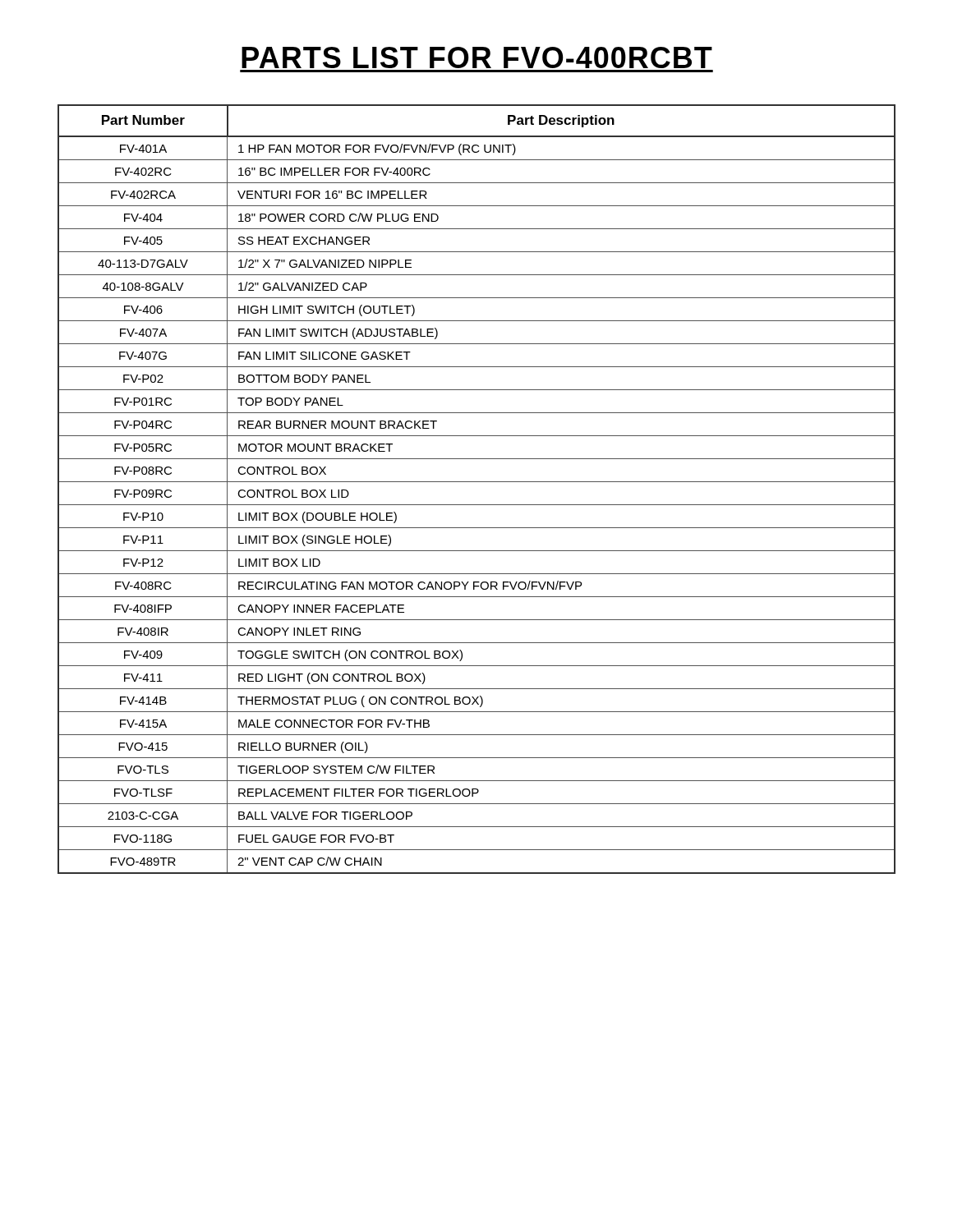The image size is (953, 1232).
Task: Locate the table with the text "LIMIT BOX (SINGLE HOLE)"
Action: (476, 489)
